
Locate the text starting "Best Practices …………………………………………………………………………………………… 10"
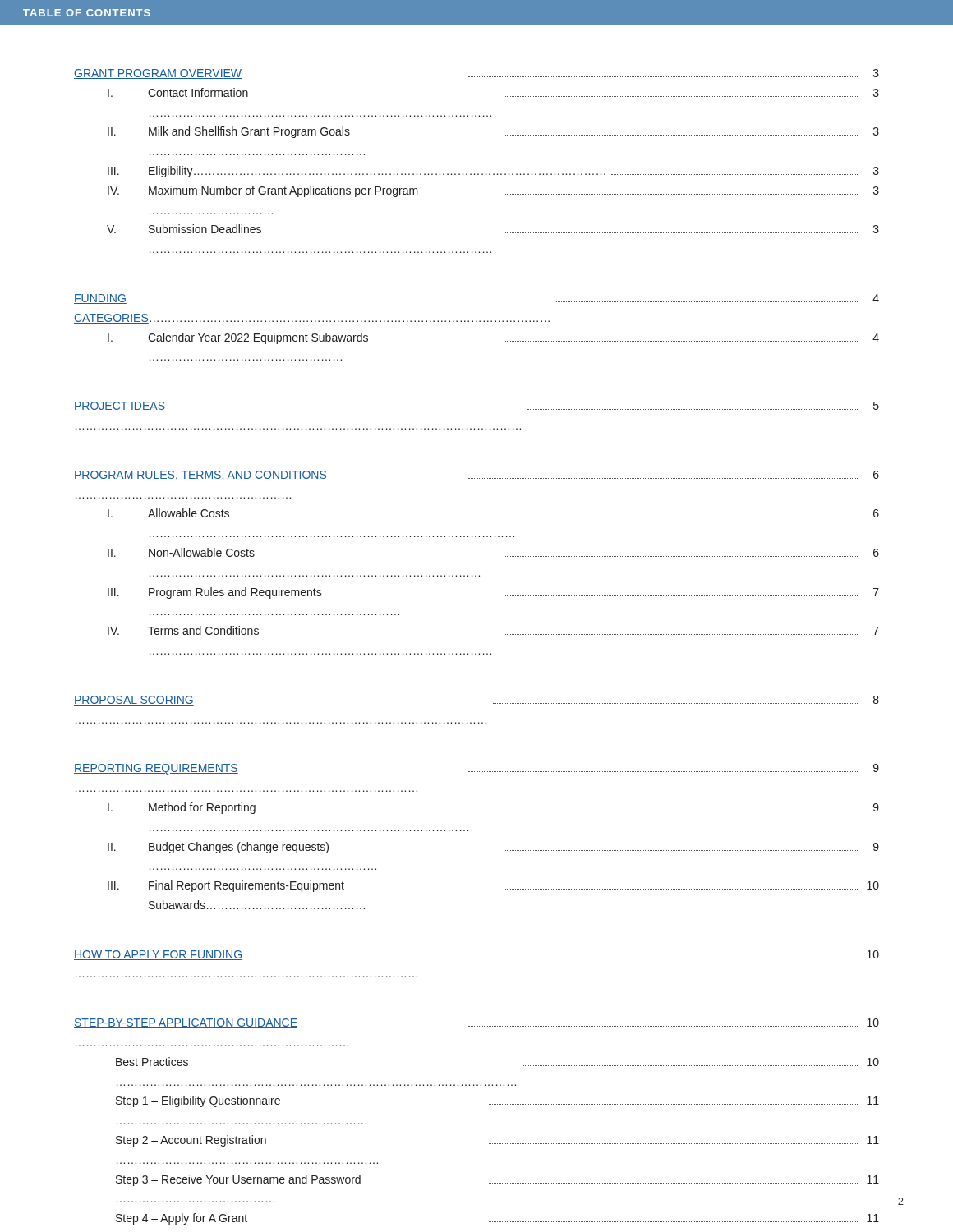pos(157,1062)
